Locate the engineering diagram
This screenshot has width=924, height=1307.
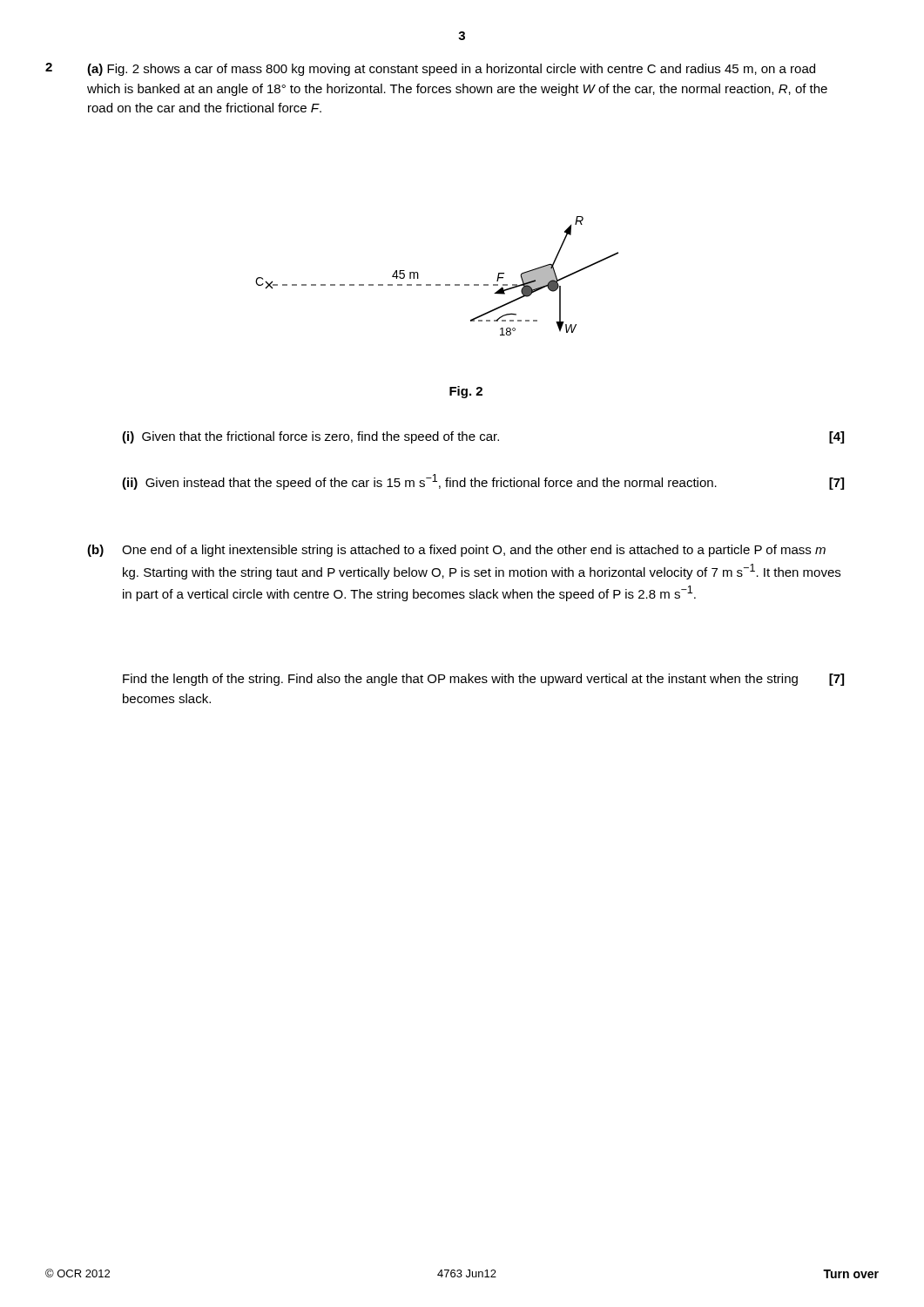coord(466,288)
